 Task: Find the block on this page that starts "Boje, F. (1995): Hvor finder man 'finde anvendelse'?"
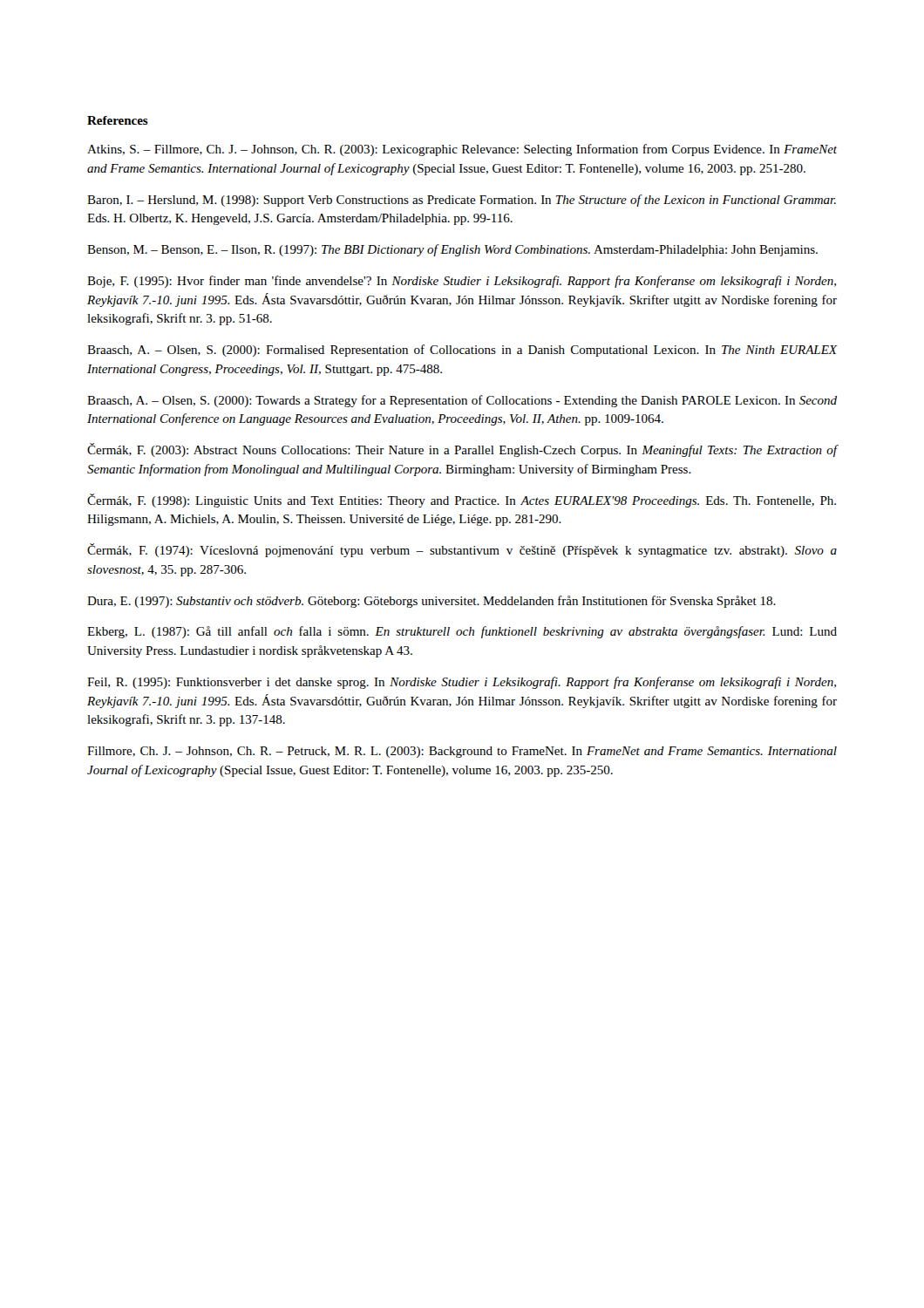[462, 300]
